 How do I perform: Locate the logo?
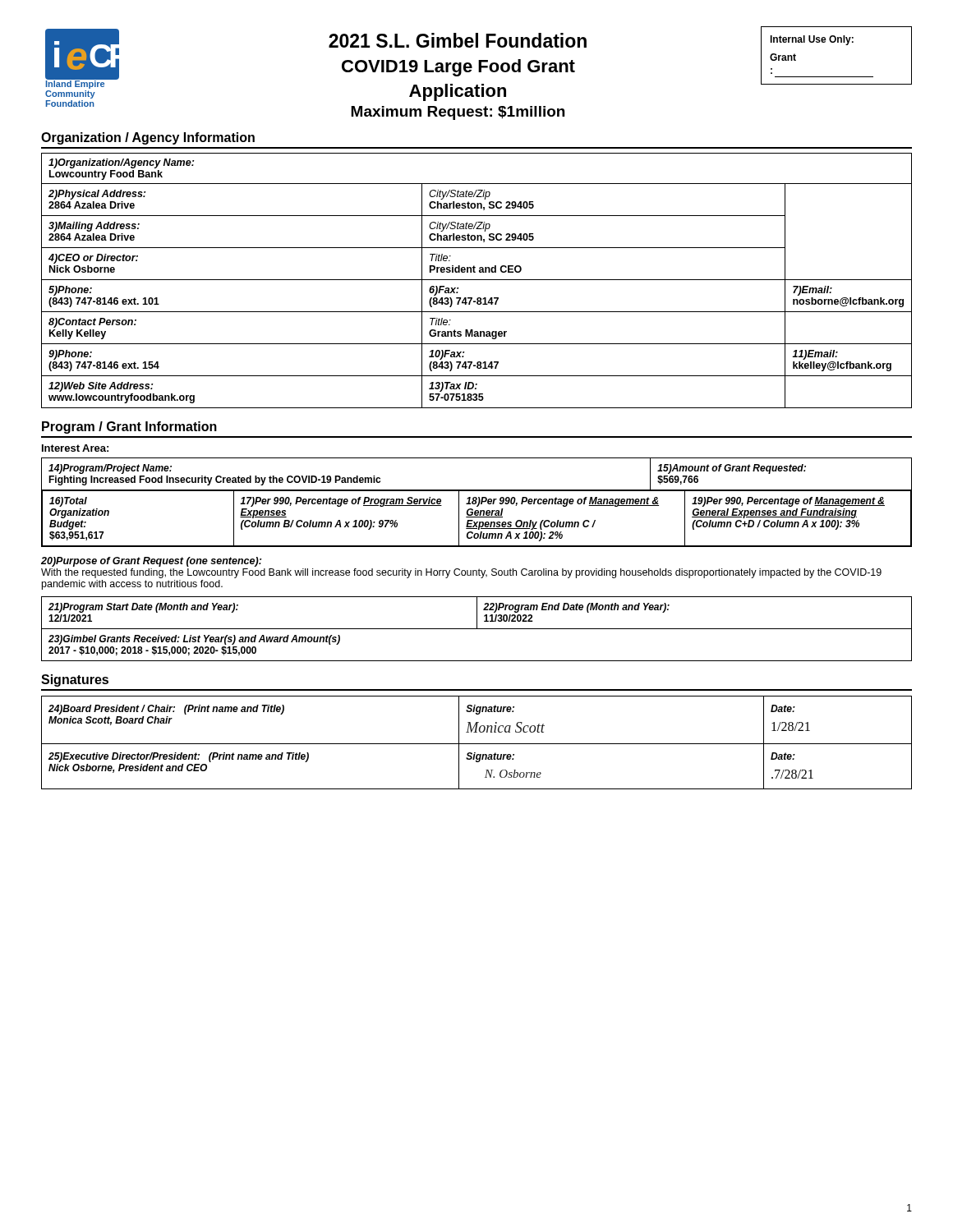pyautogui.click(x=97, y=69)
